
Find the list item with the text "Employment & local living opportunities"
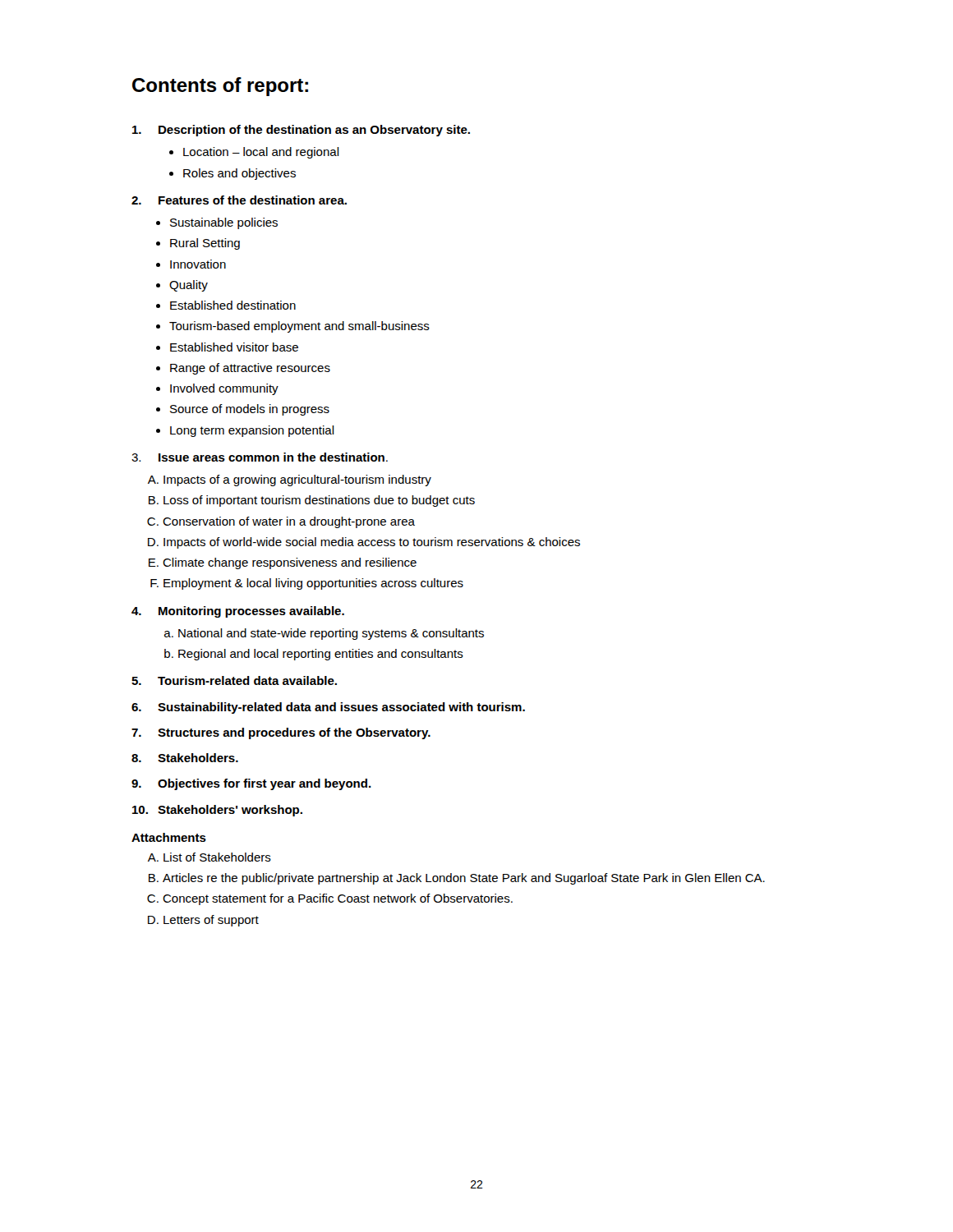(313, 583)
